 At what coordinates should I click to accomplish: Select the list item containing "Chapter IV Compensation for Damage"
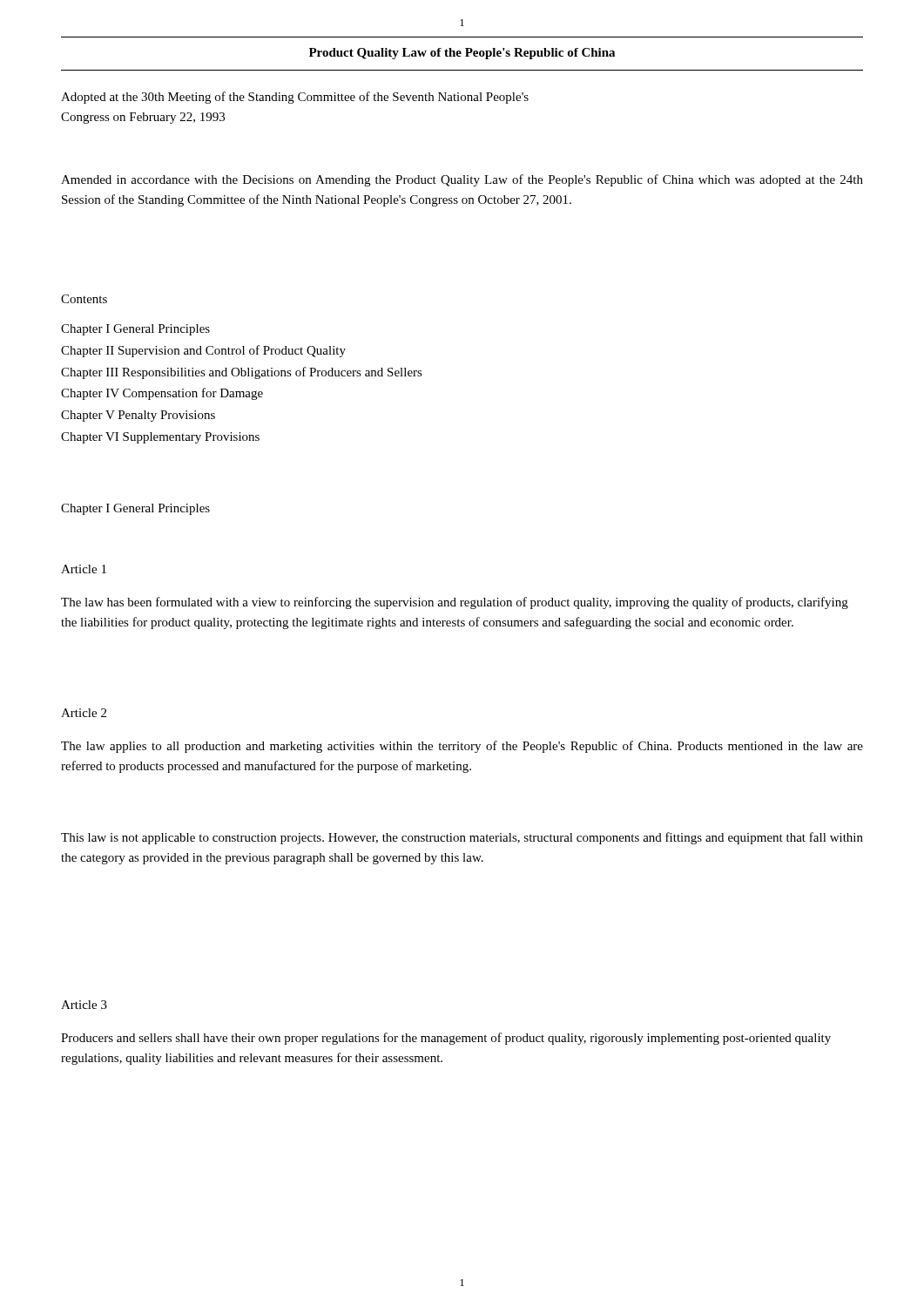162,393
